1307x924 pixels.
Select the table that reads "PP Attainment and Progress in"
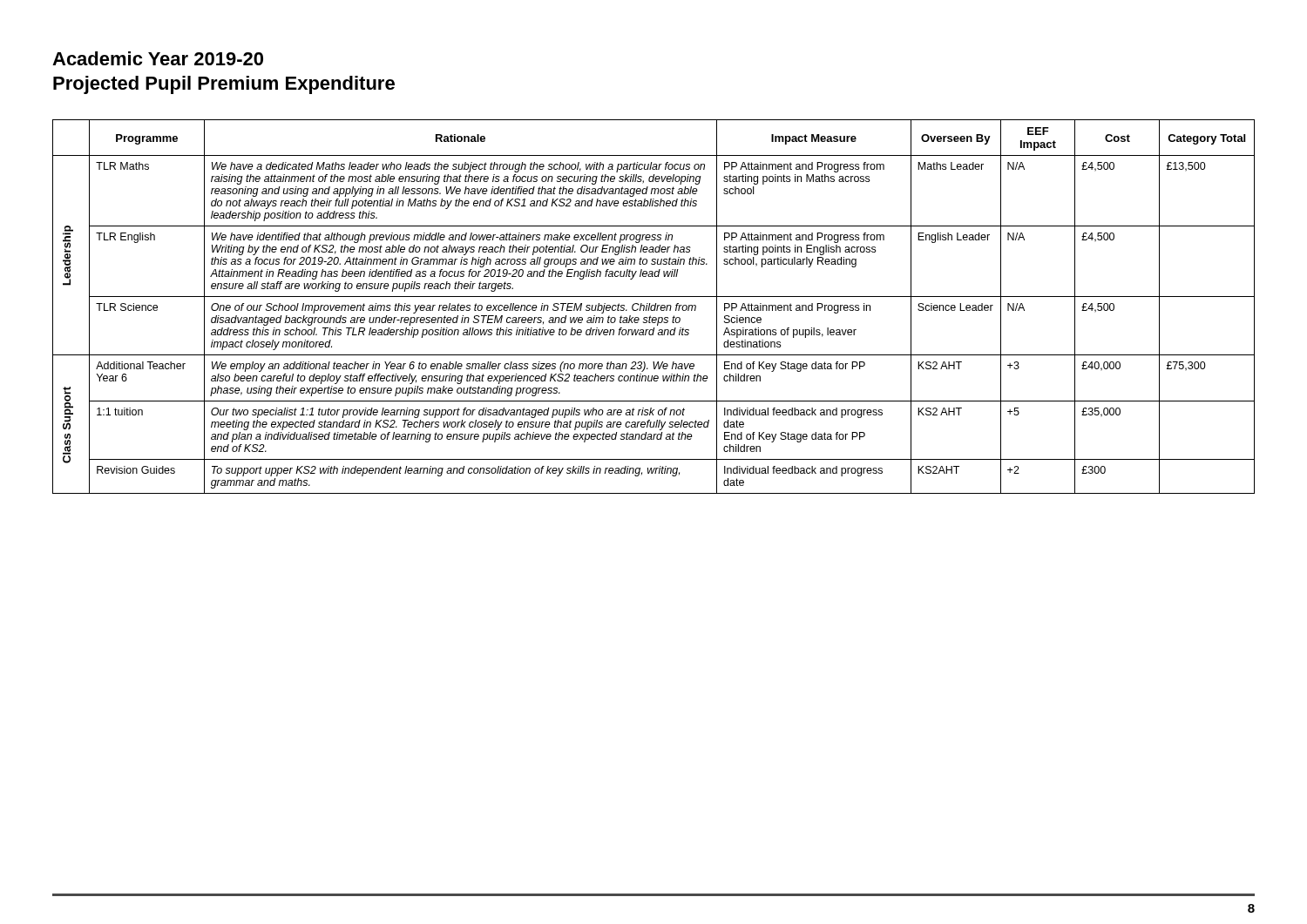[x=654, y=307]
